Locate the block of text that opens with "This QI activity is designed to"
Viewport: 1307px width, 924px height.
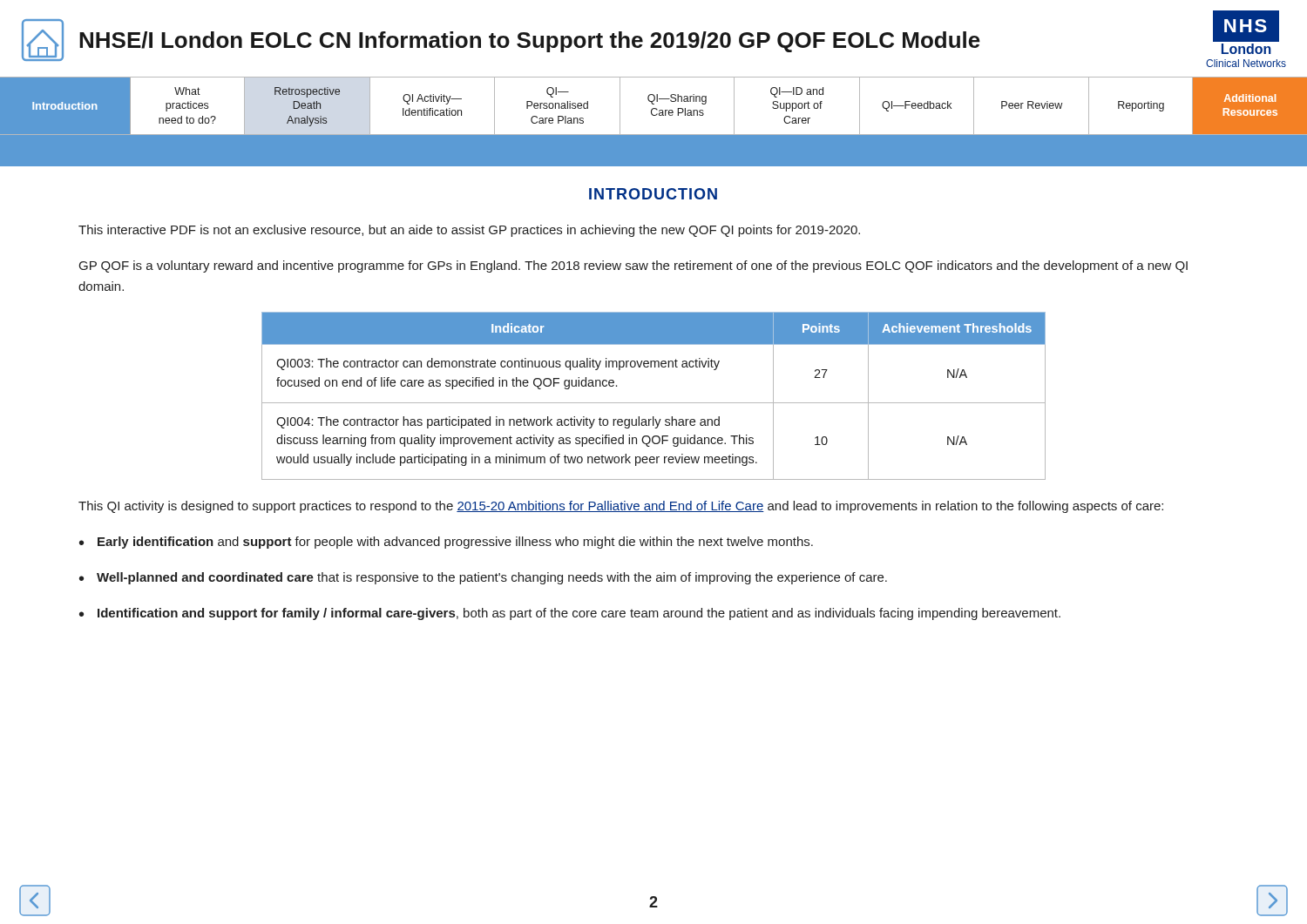621,505
